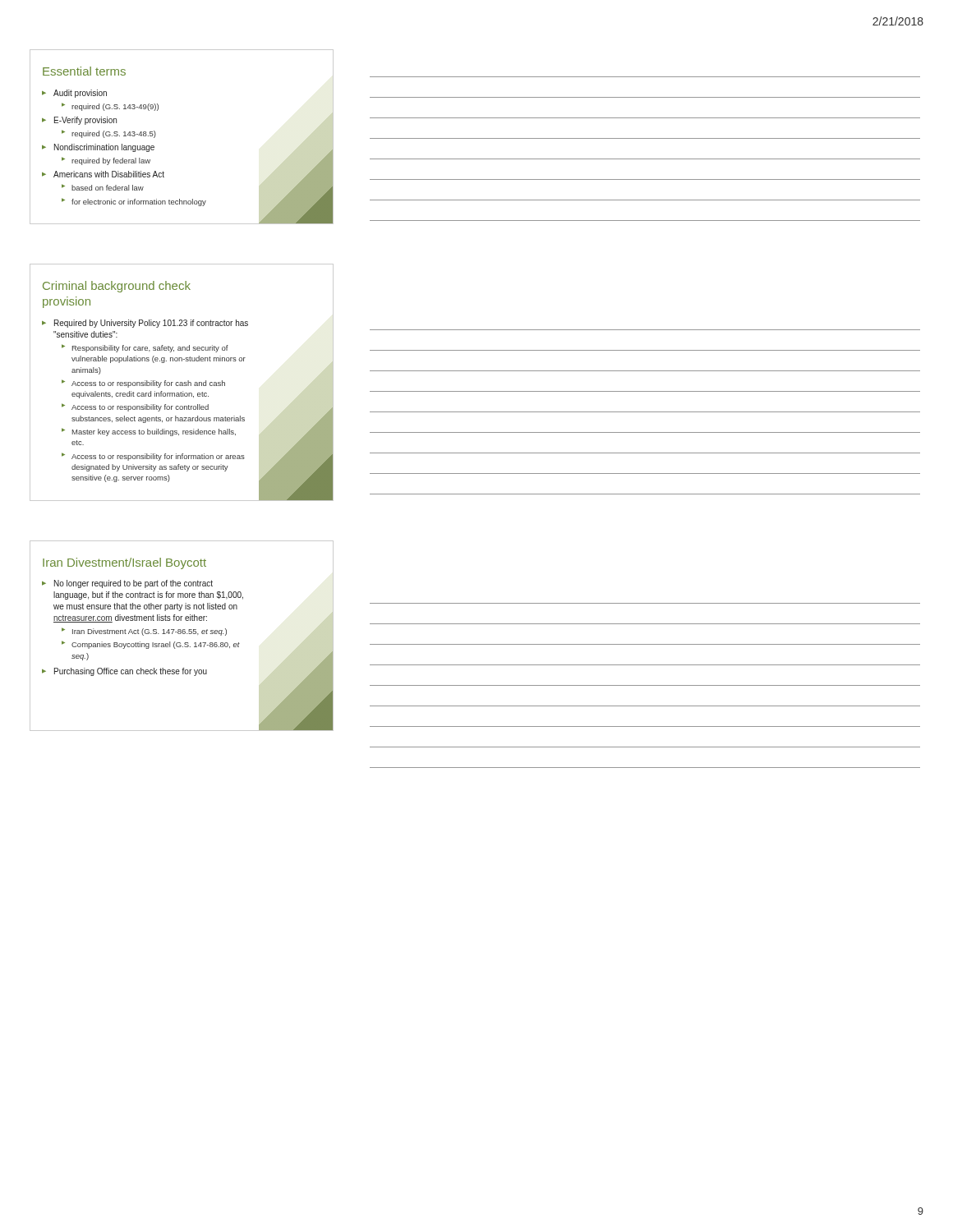
Task: Find the list item that says "Responsibility for care, safety, and security of vulnerable"
Action: (158, 359)
